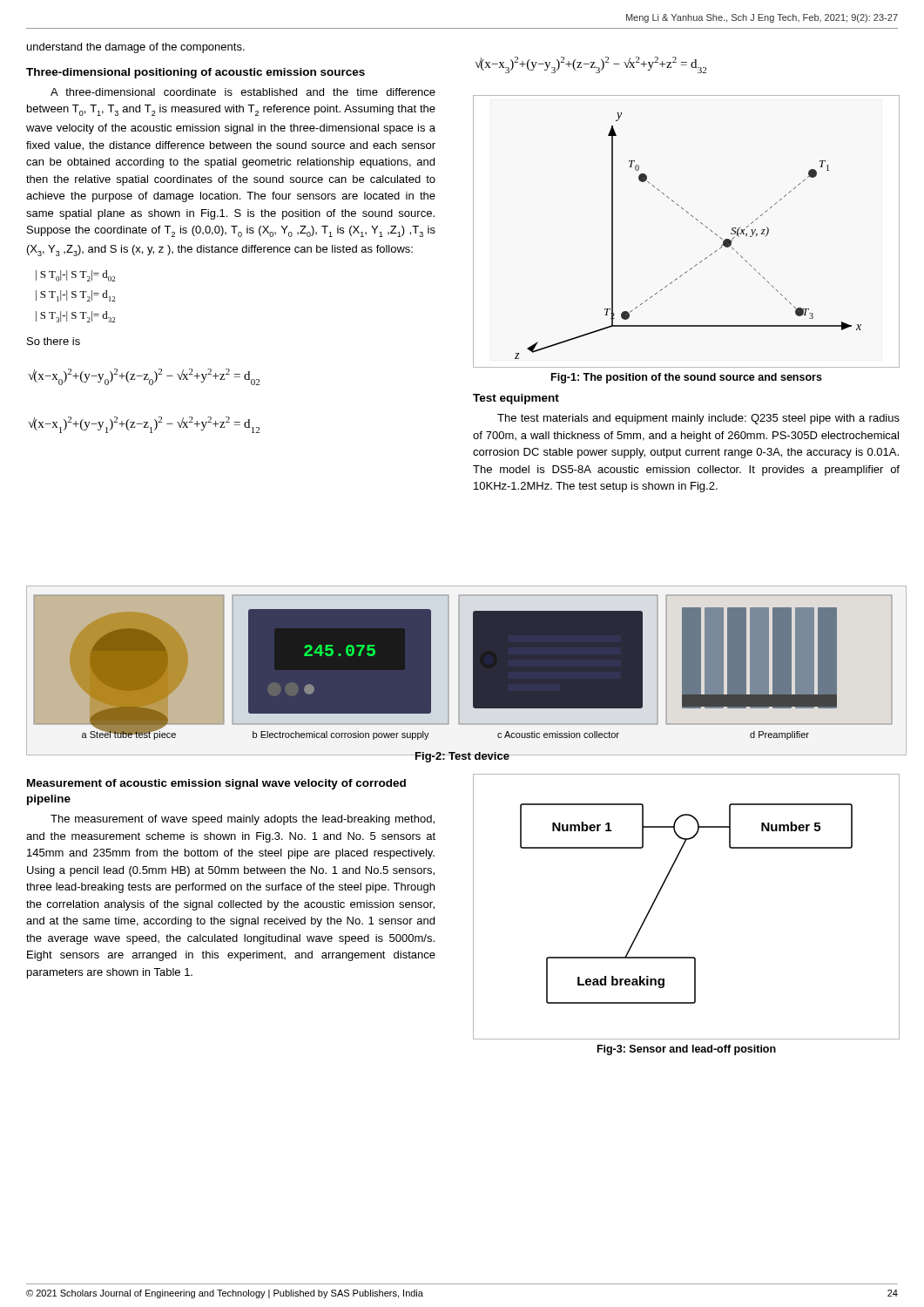Find the caption on this page that starts "Fig-3: Sensor and"
This screenshot has width=924, height=1307.
[x=686, y=1049]
